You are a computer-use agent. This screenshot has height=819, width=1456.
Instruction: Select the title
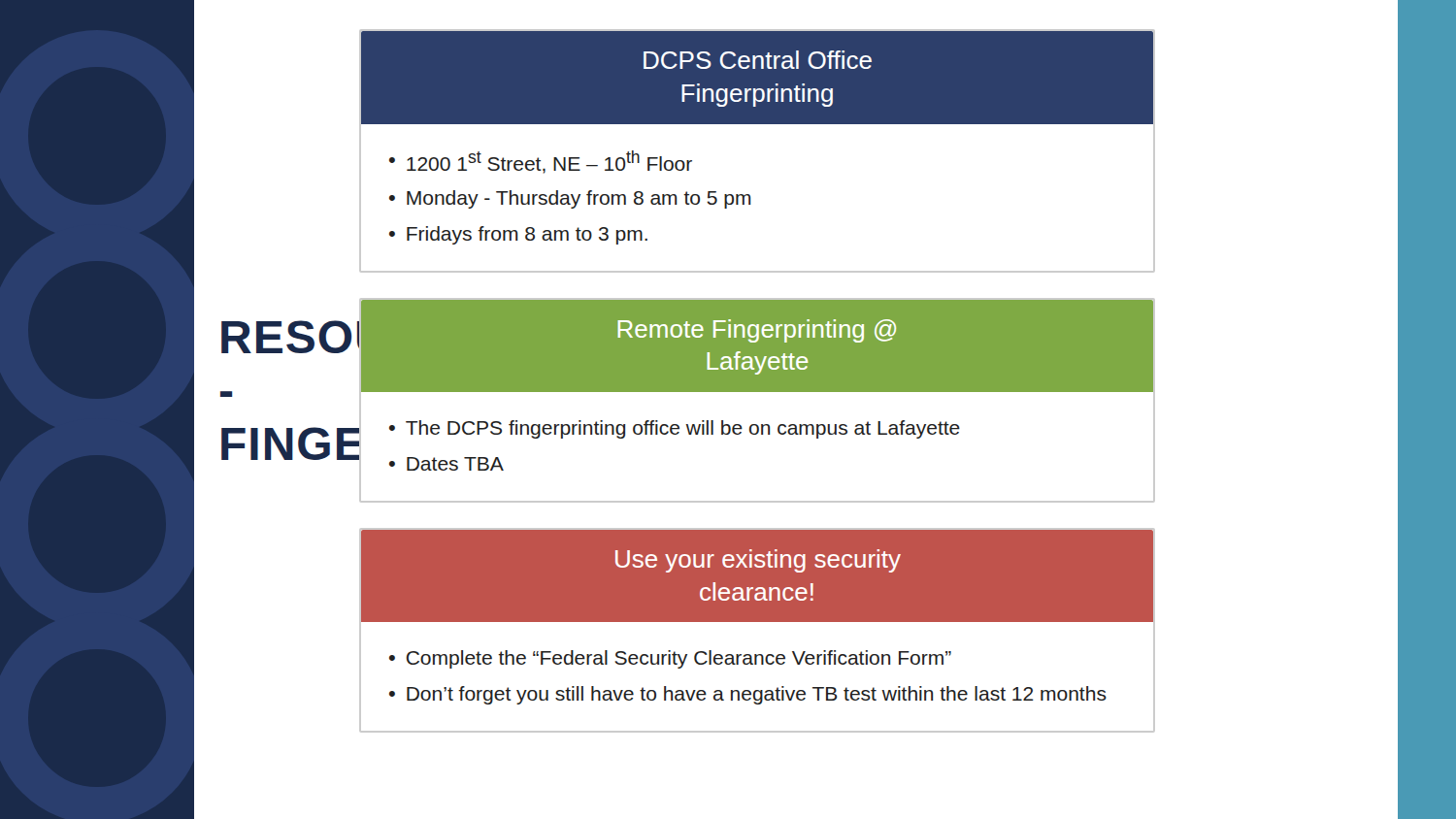point(383,391)
